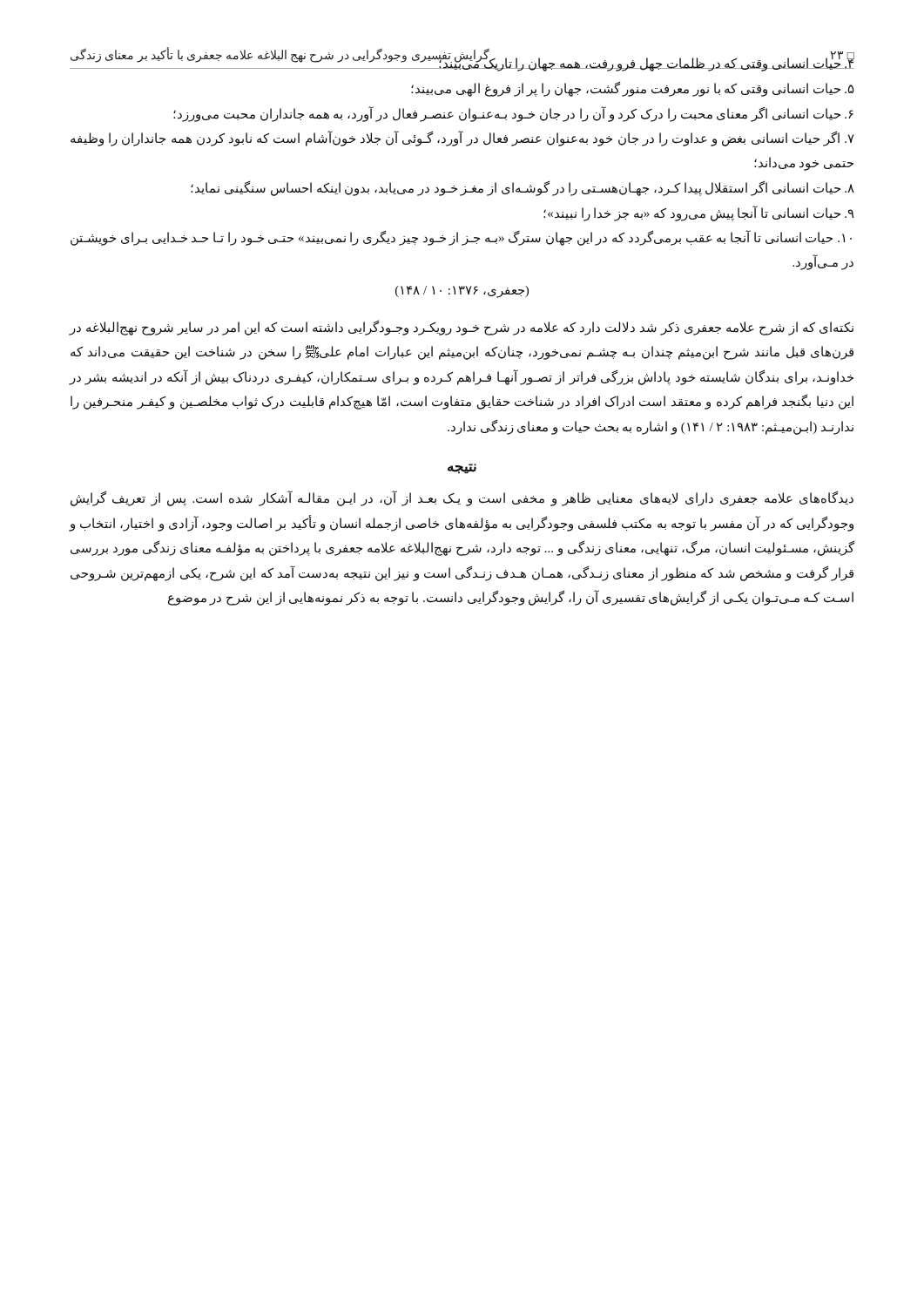Find the list item containing "۸. حیات انسانی اگر استقلال پیدا کـرد، جهـان‌هسـتی"
Image resolution: width=924 pixels, height=1307 pixels.
click(522, 188)
